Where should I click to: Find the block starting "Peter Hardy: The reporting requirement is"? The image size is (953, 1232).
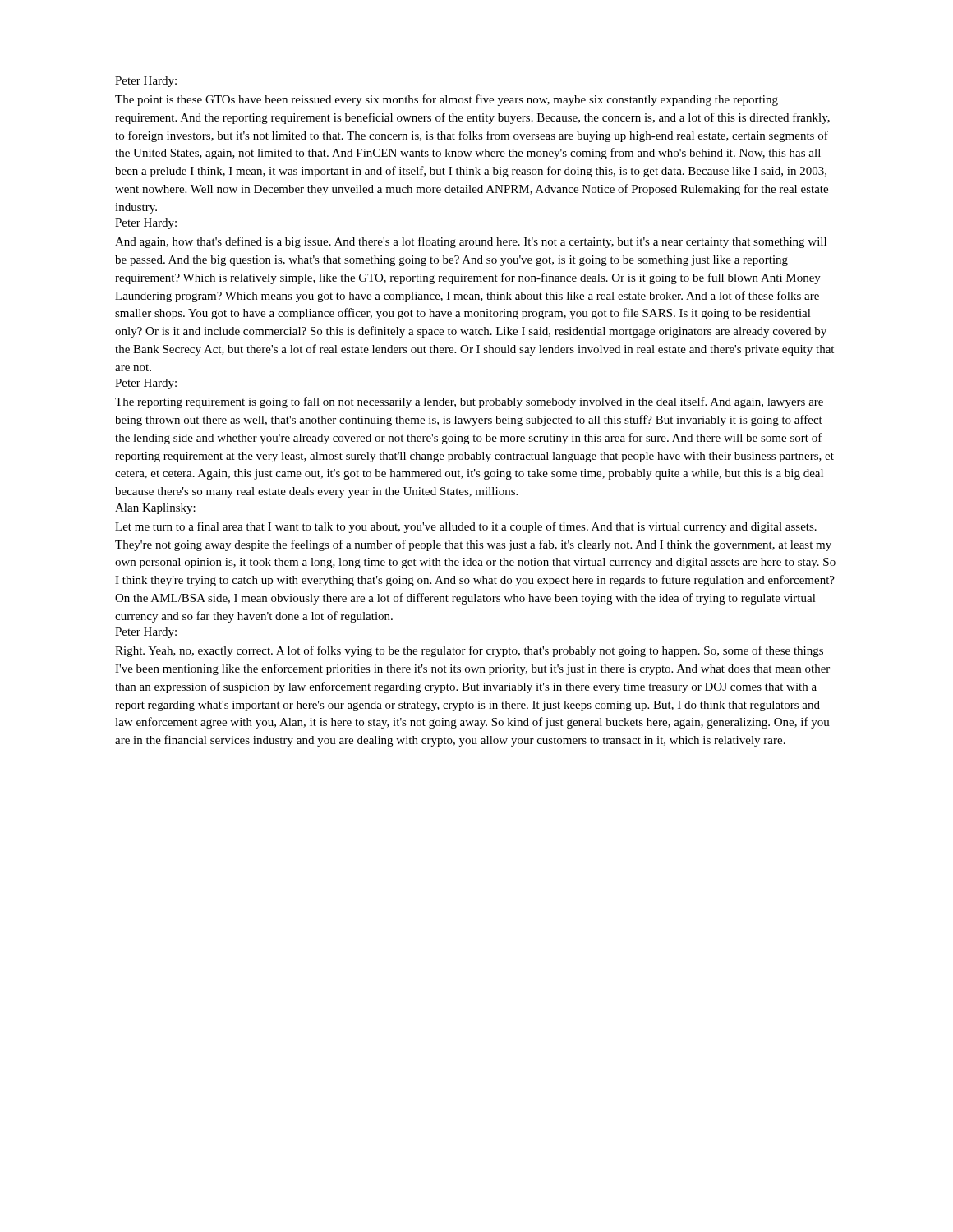pos(476,439)
